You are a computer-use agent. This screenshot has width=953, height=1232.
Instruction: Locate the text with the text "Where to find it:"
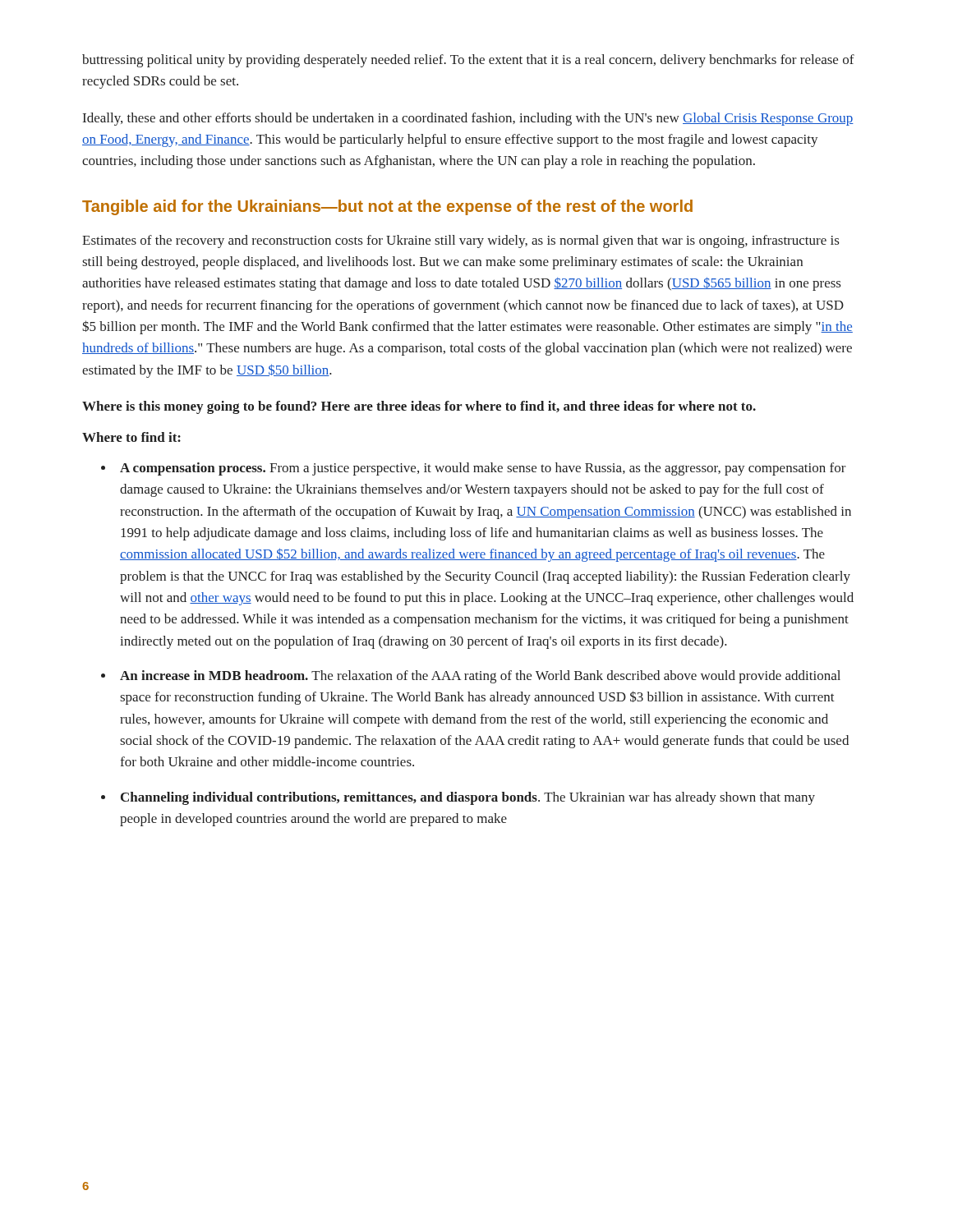point(132,438)
